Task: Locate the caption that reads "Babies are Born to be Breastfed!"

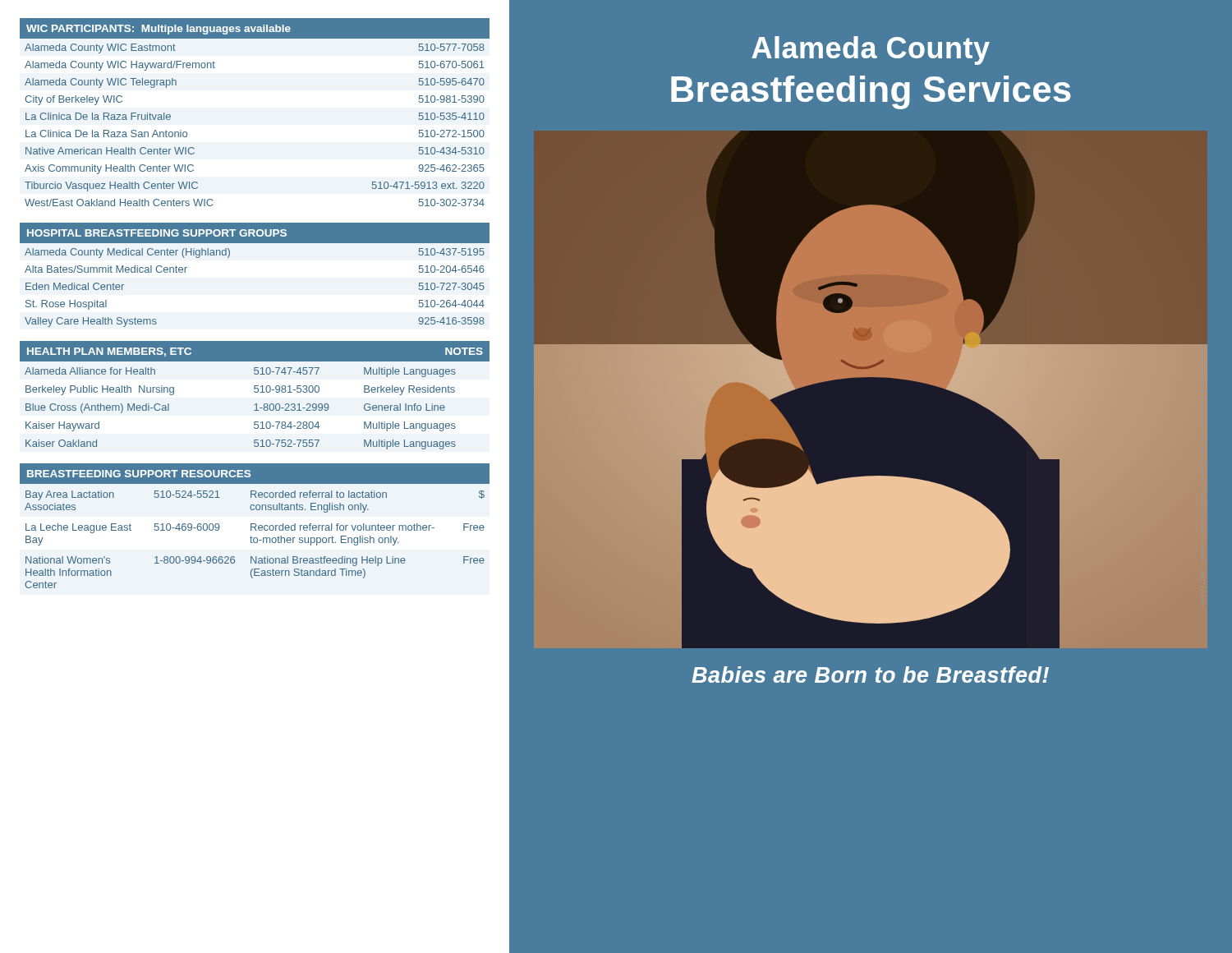Action: tap(871, 675)
